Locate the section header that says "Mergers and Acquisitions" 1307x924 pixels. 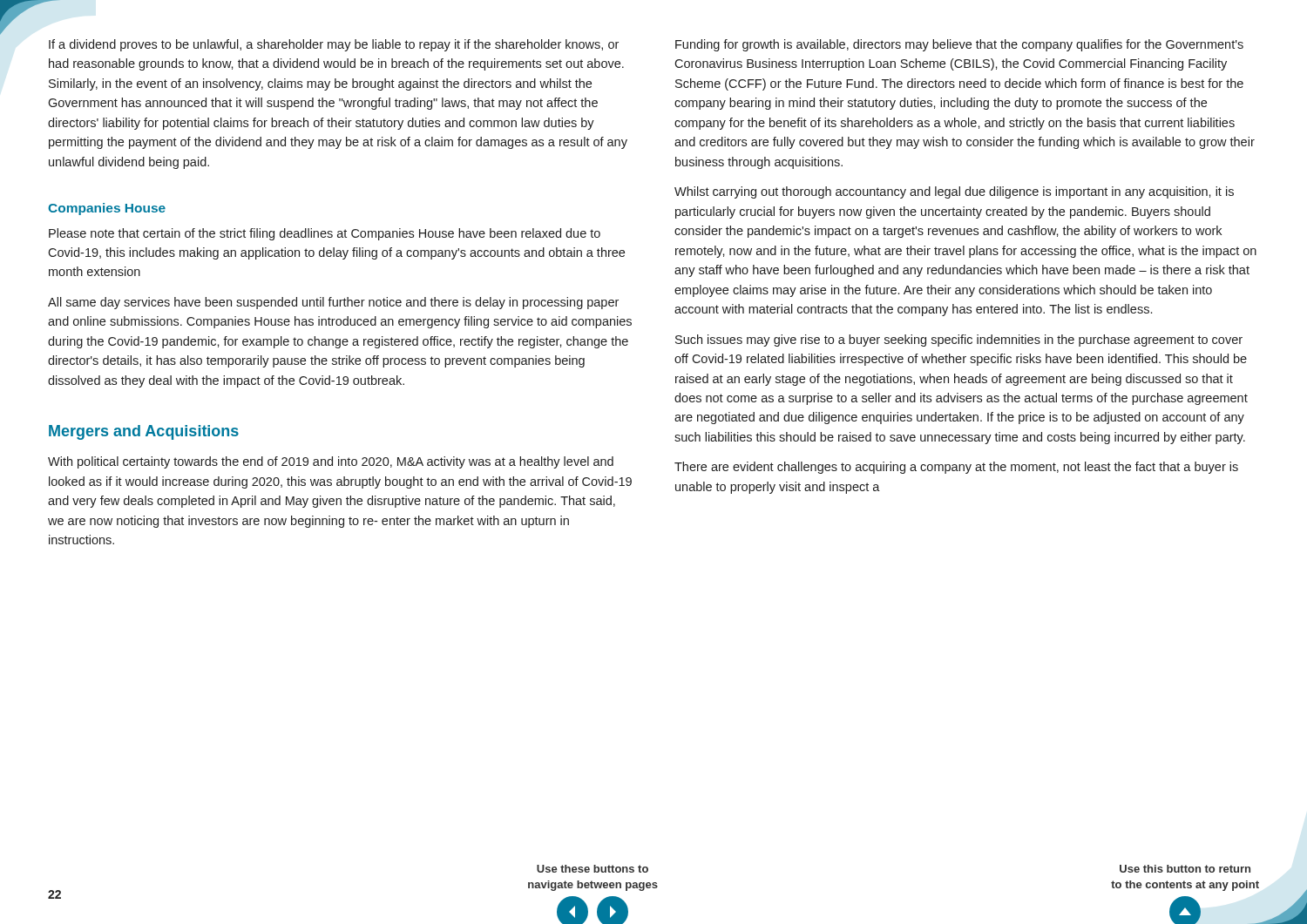click(144, 431)
